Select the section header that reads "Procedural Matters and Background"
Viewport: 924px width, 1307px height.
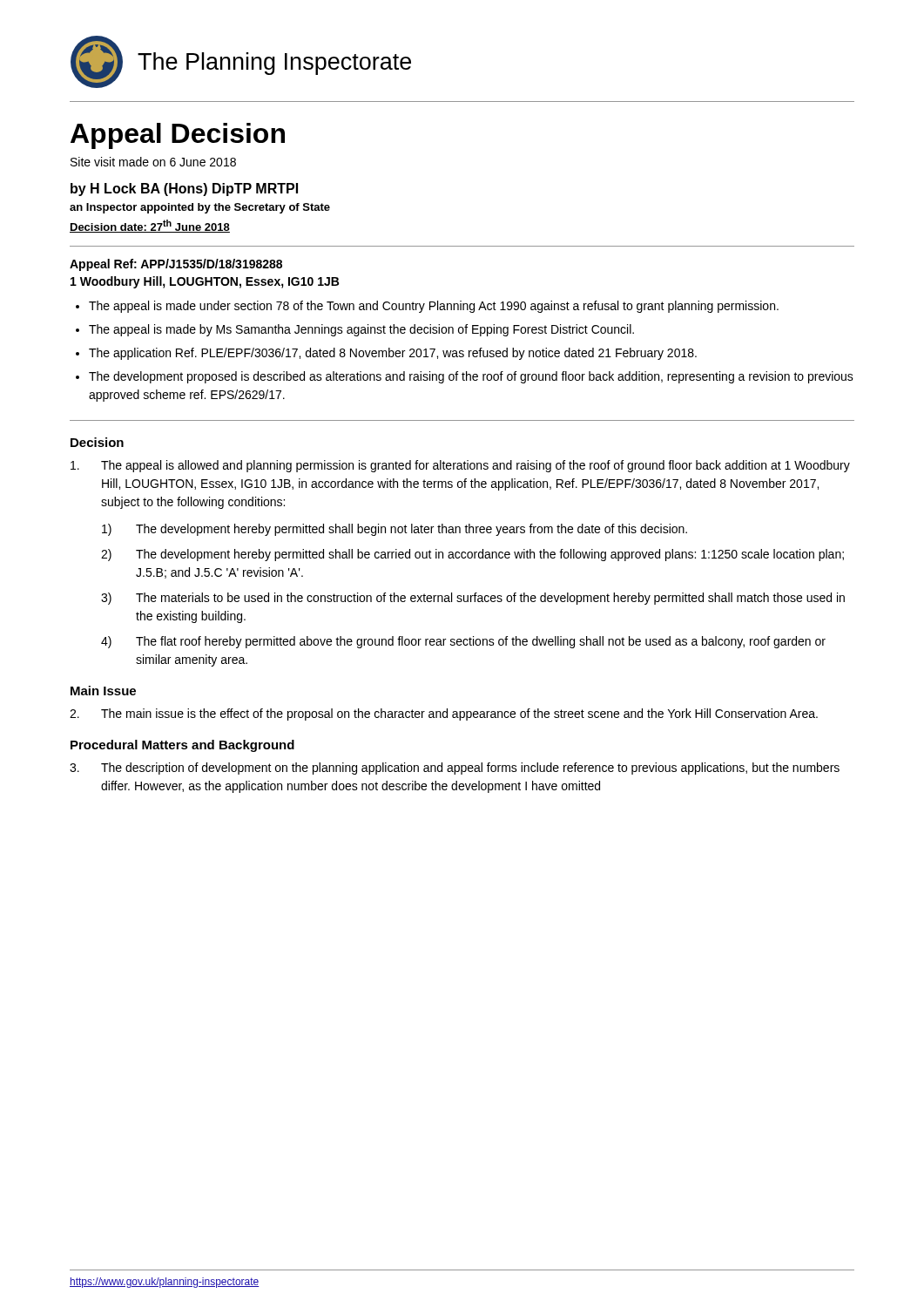[x=182, y=745]
